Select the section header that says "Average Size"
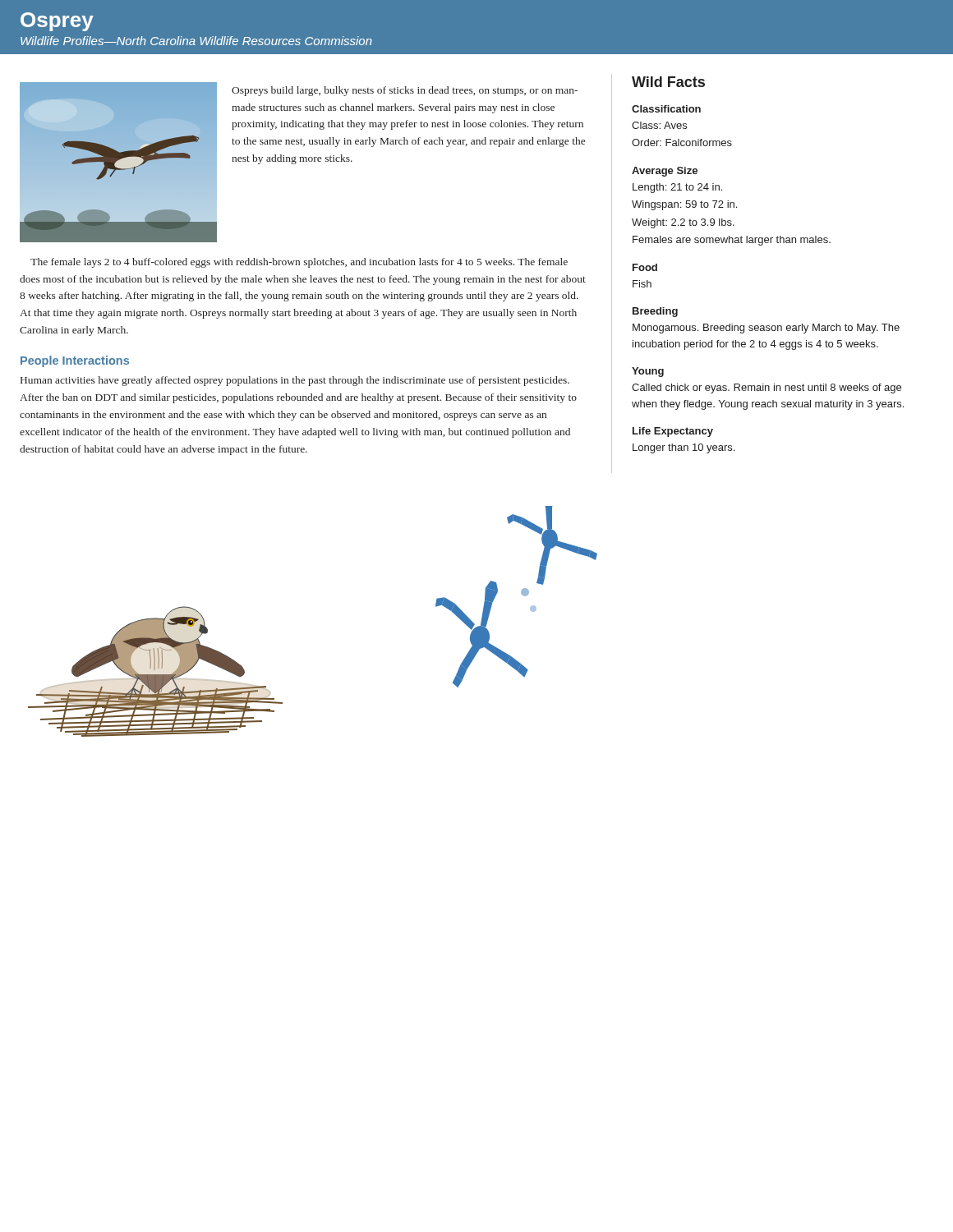 (665, 170)
